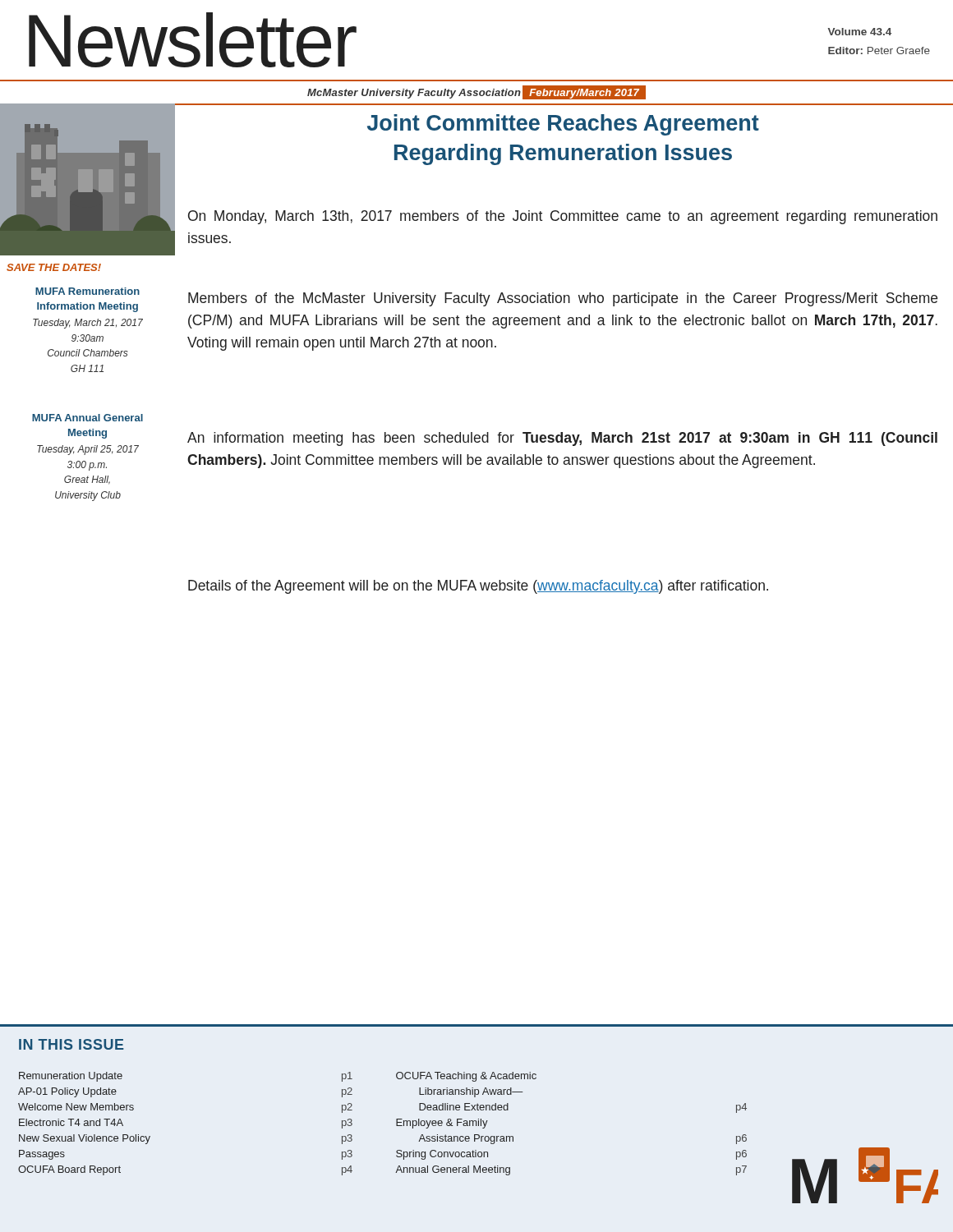
Task: Locate the title that opens with "Joint Committee Reaches AgreementRegarding Remuneration"
Action: pyautogui.click(x=563, y=138)
